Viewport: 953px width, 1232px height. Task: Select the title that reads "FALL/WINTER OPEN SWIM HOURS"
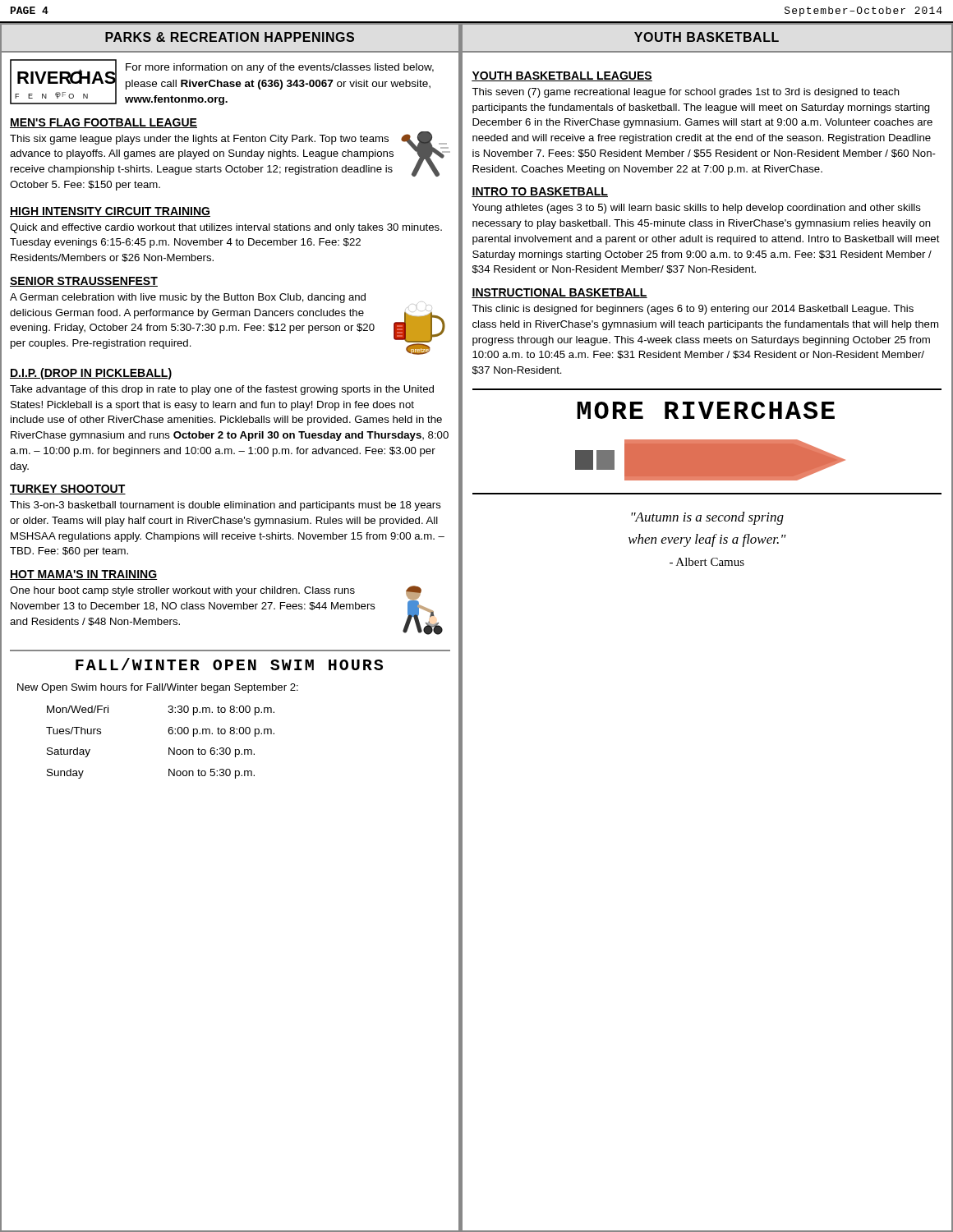pos(230,666)
